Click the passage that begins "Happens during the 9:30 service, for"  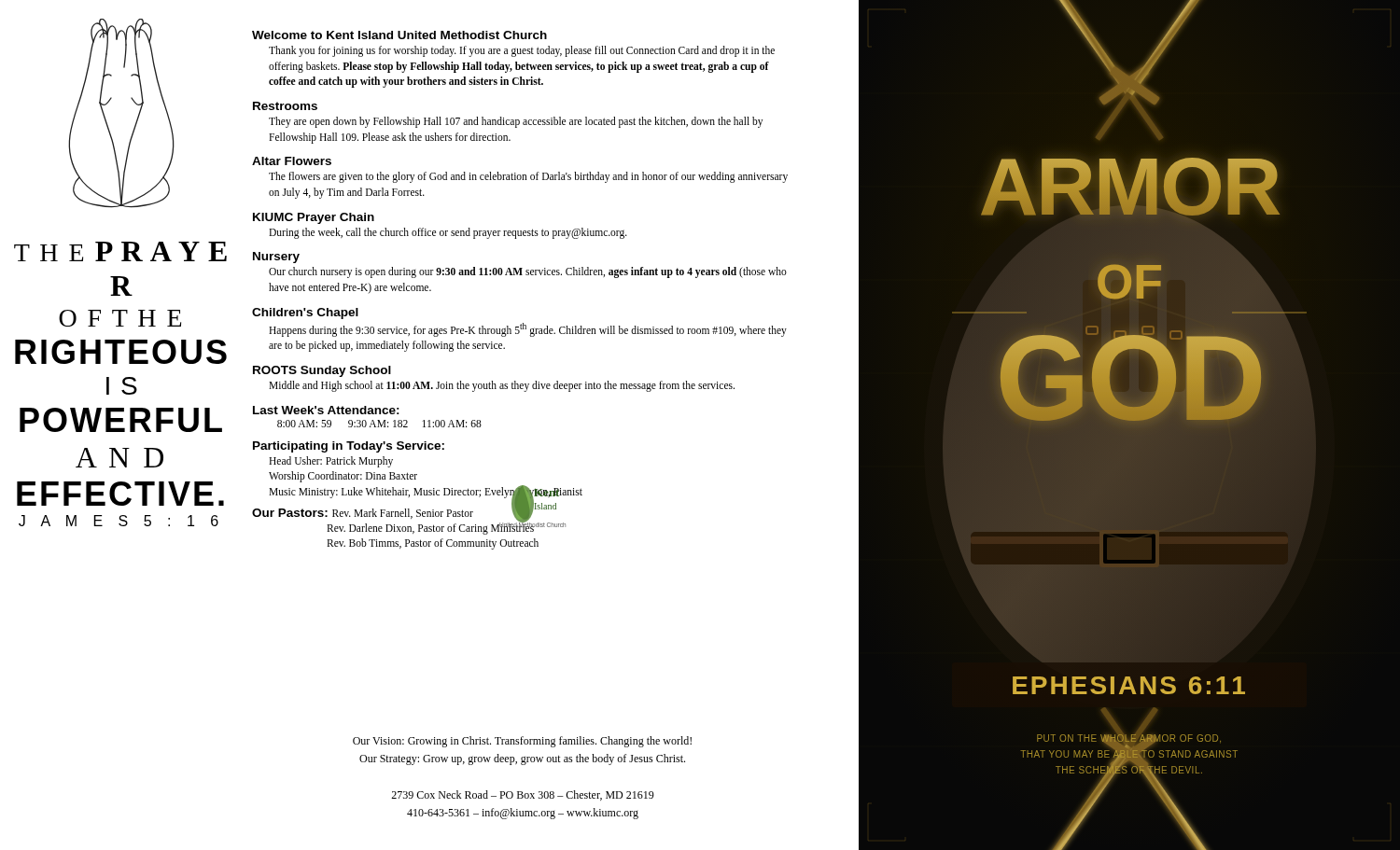click(528, 336)
